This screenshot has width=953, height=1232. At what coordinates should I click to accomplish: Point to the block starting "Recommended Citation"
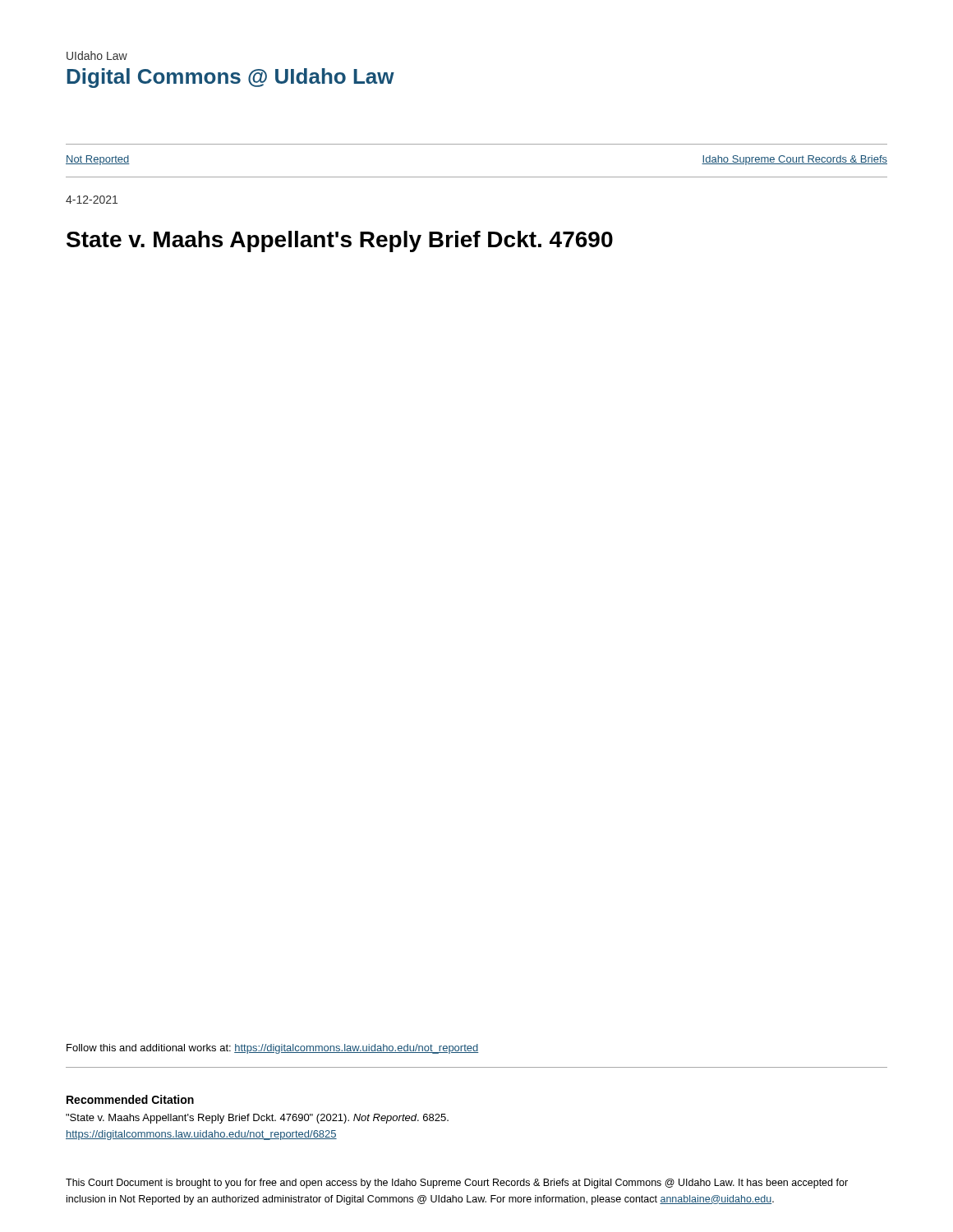point(130,1100)
